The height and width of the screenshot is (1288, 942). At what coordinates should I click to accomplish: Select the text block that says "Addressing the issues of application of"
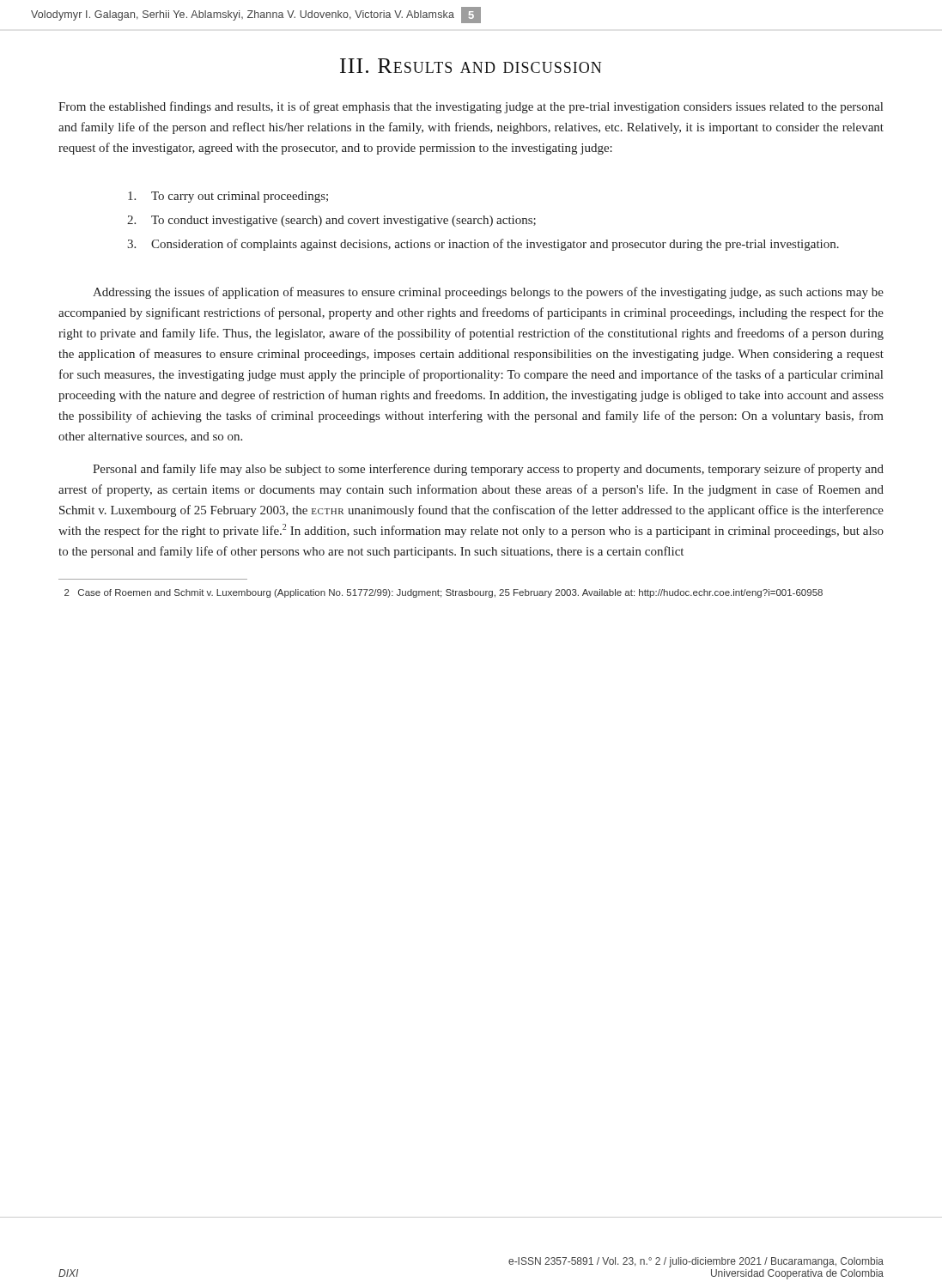471,364
